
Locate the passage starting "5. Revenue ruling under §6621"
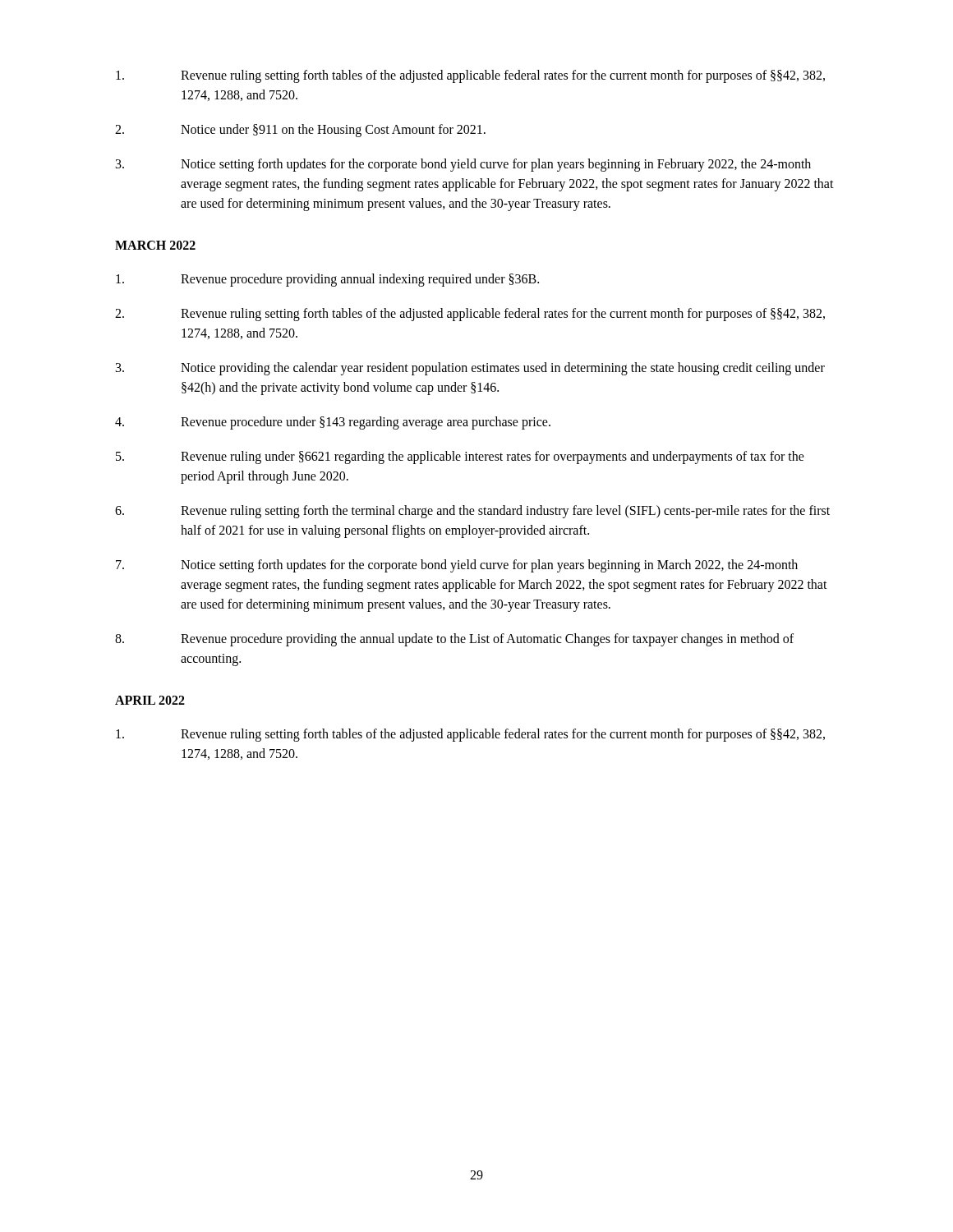point(476,467)
